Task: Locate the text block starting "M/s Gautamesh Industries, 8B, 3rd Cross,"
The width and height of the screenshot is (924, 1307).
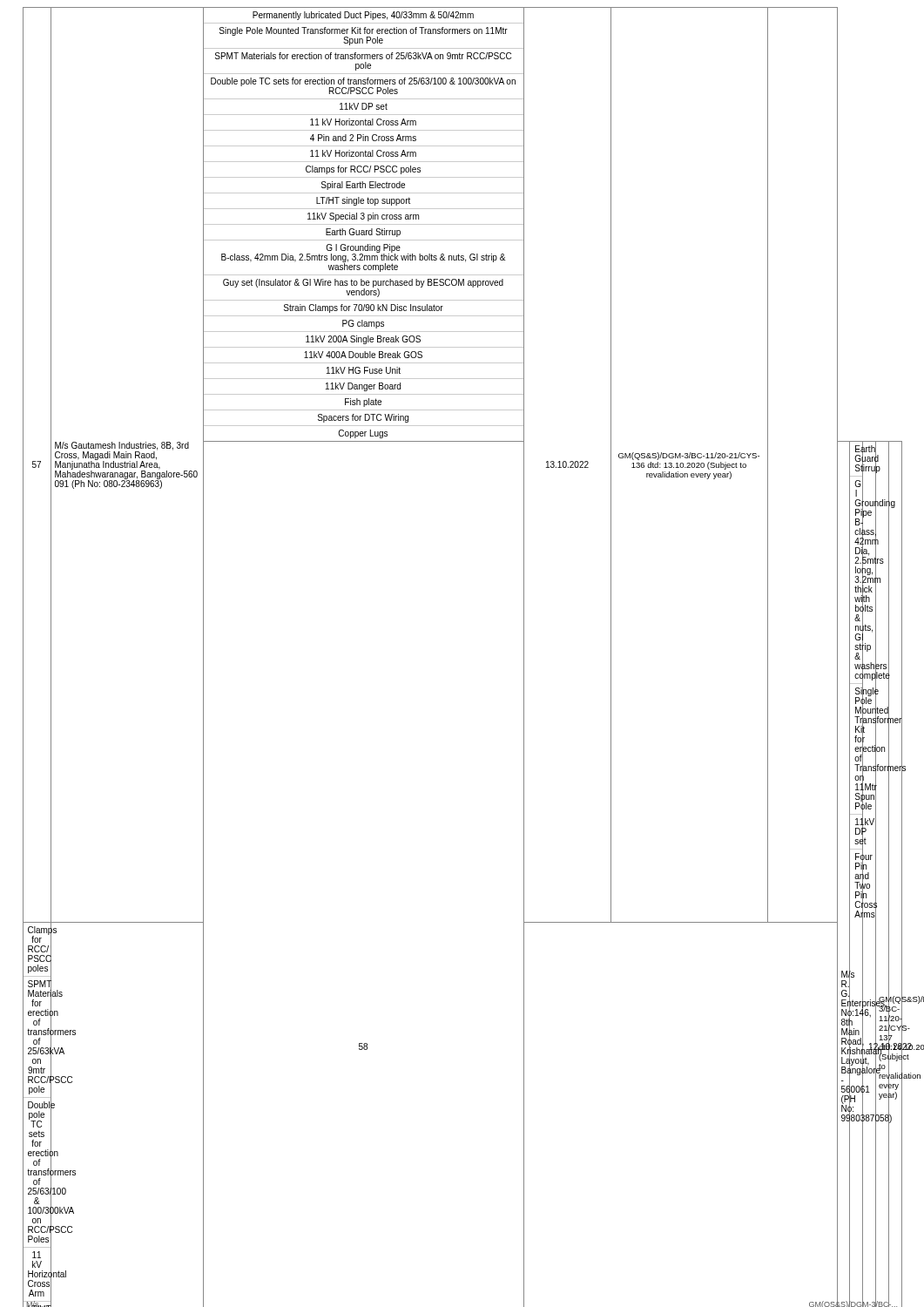Action: point(126,465)
